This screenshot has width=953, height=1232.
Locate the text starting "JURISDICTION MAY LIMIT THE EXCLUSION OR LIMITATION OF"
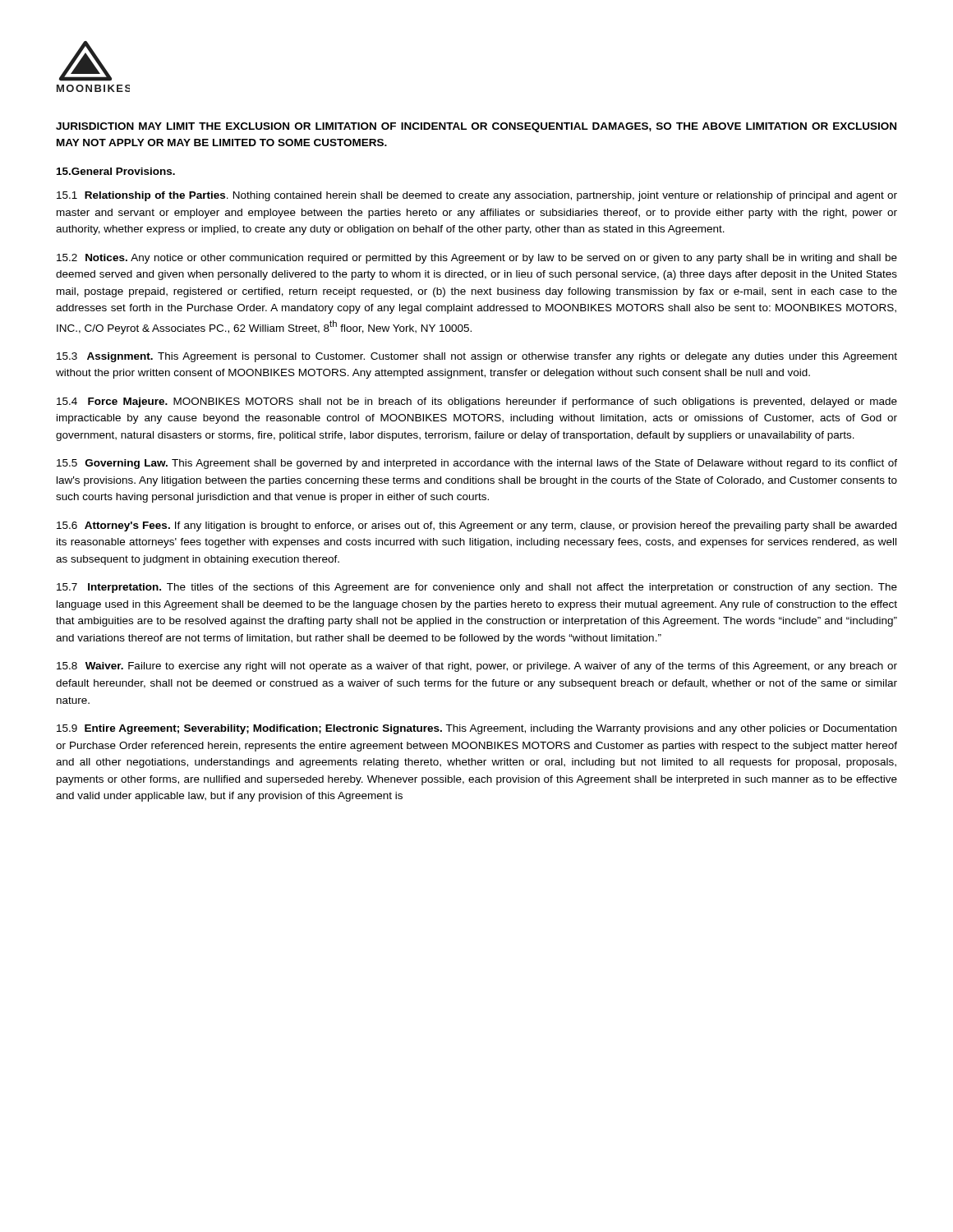[476, 134]
